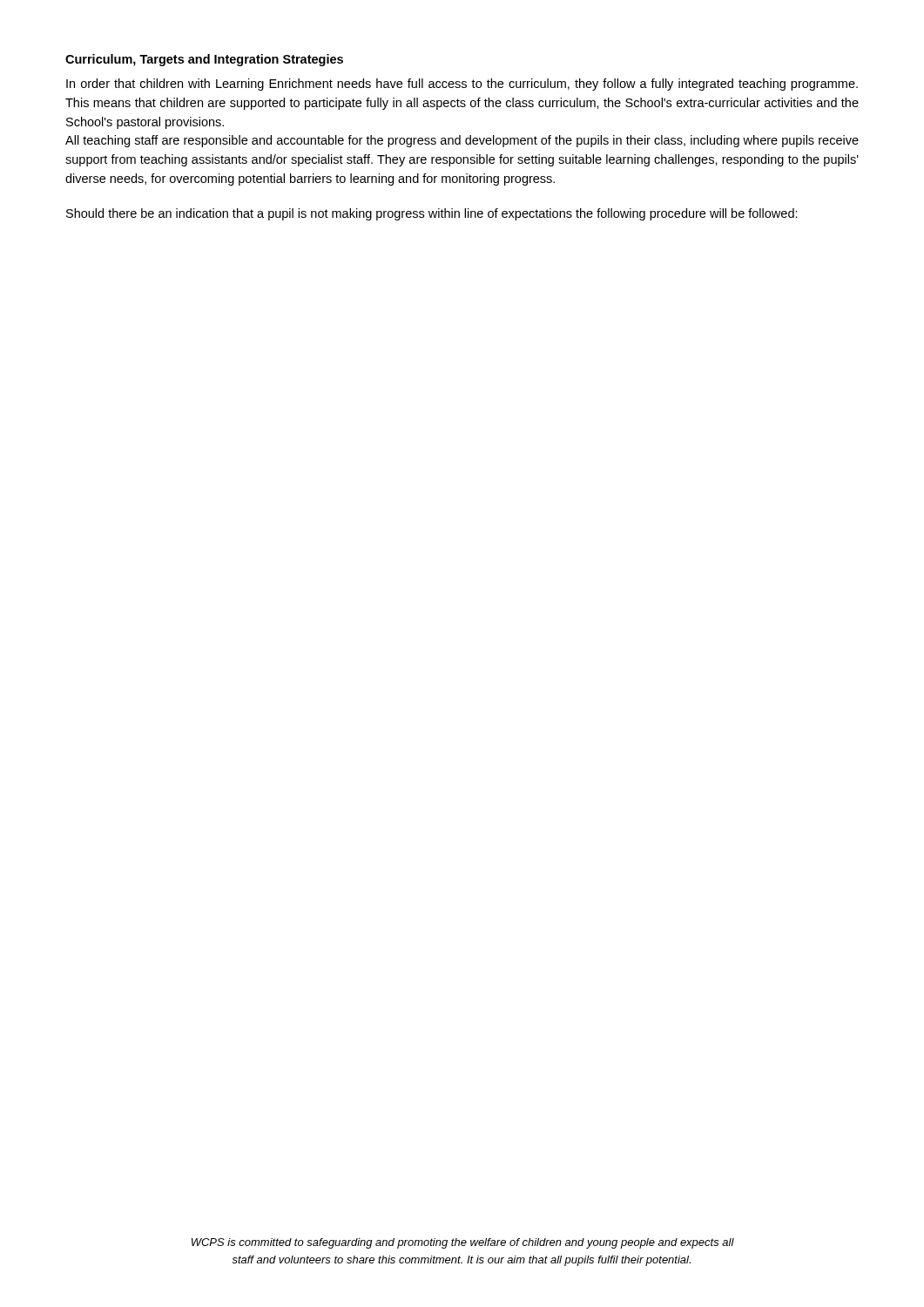Select the section header that reads "Curriculum, Targets and Integration Strategies"
The width and height of the screenshot is (924, 1307).
pyautogui.click(x=204, y=59)
